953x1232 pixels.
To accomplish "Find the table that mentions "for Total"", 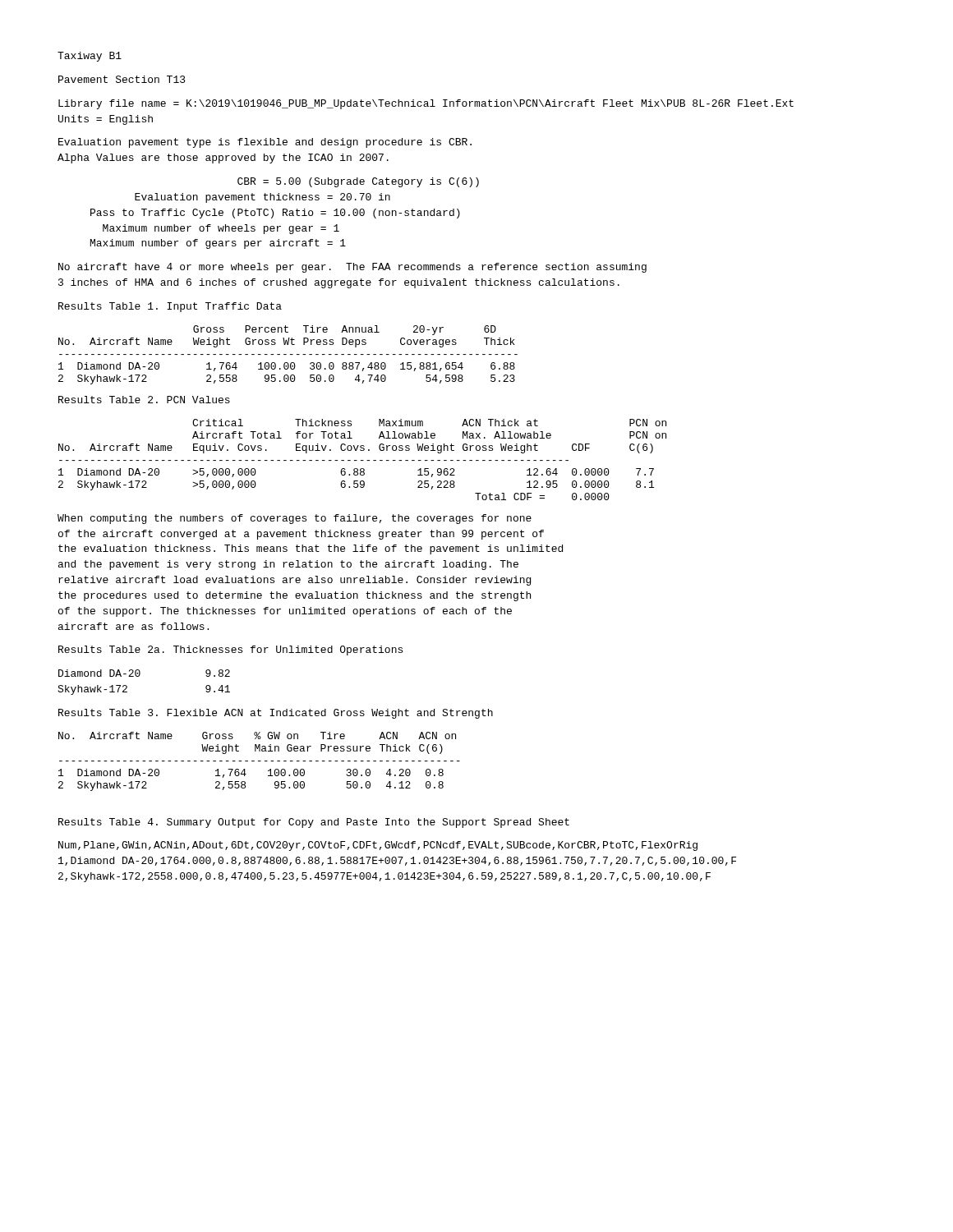I will point(476,460).
